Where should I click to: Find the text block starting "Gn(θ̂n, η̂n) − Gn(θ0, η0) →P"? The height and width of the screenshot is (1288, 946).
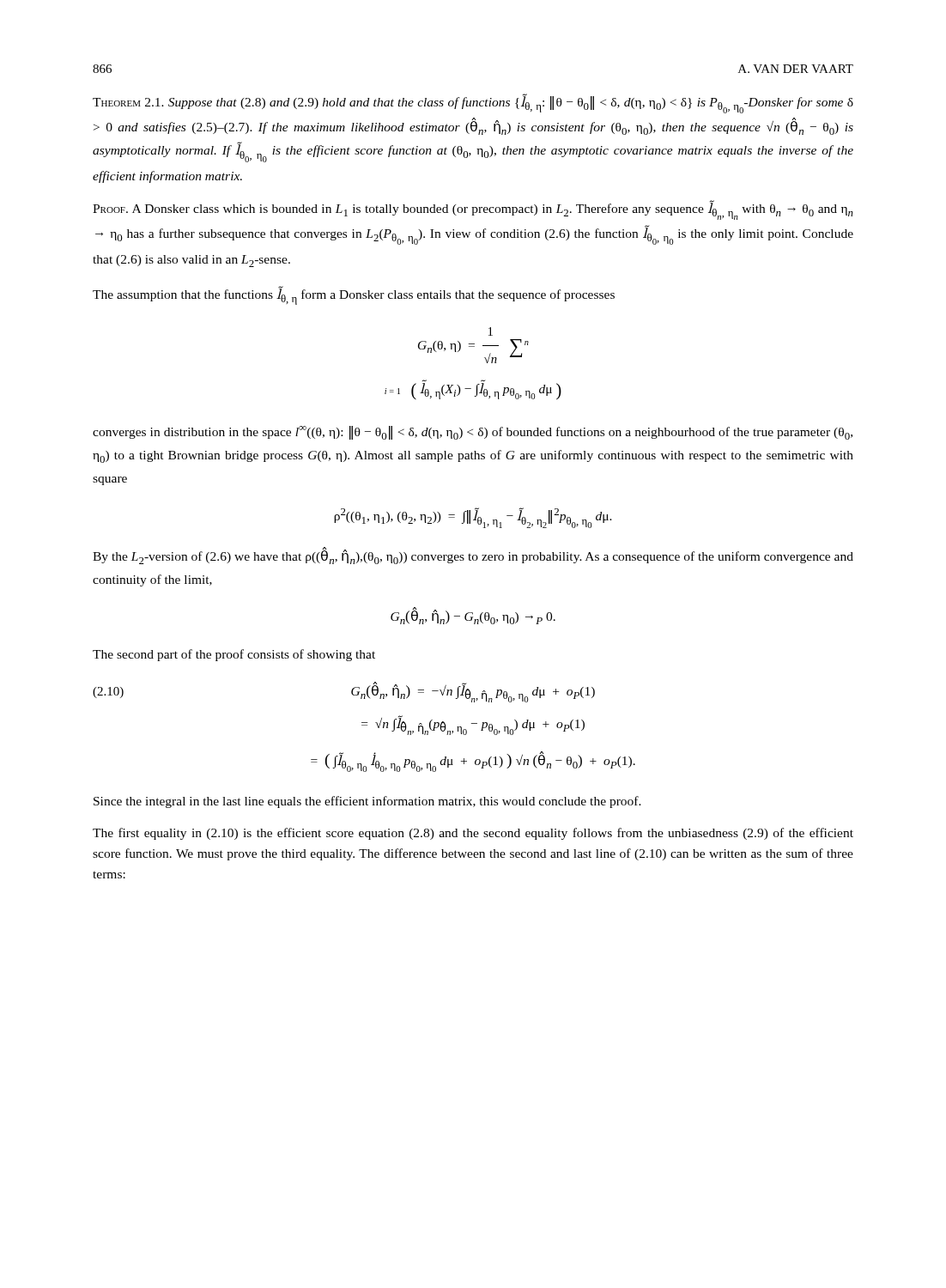[473, 617]
